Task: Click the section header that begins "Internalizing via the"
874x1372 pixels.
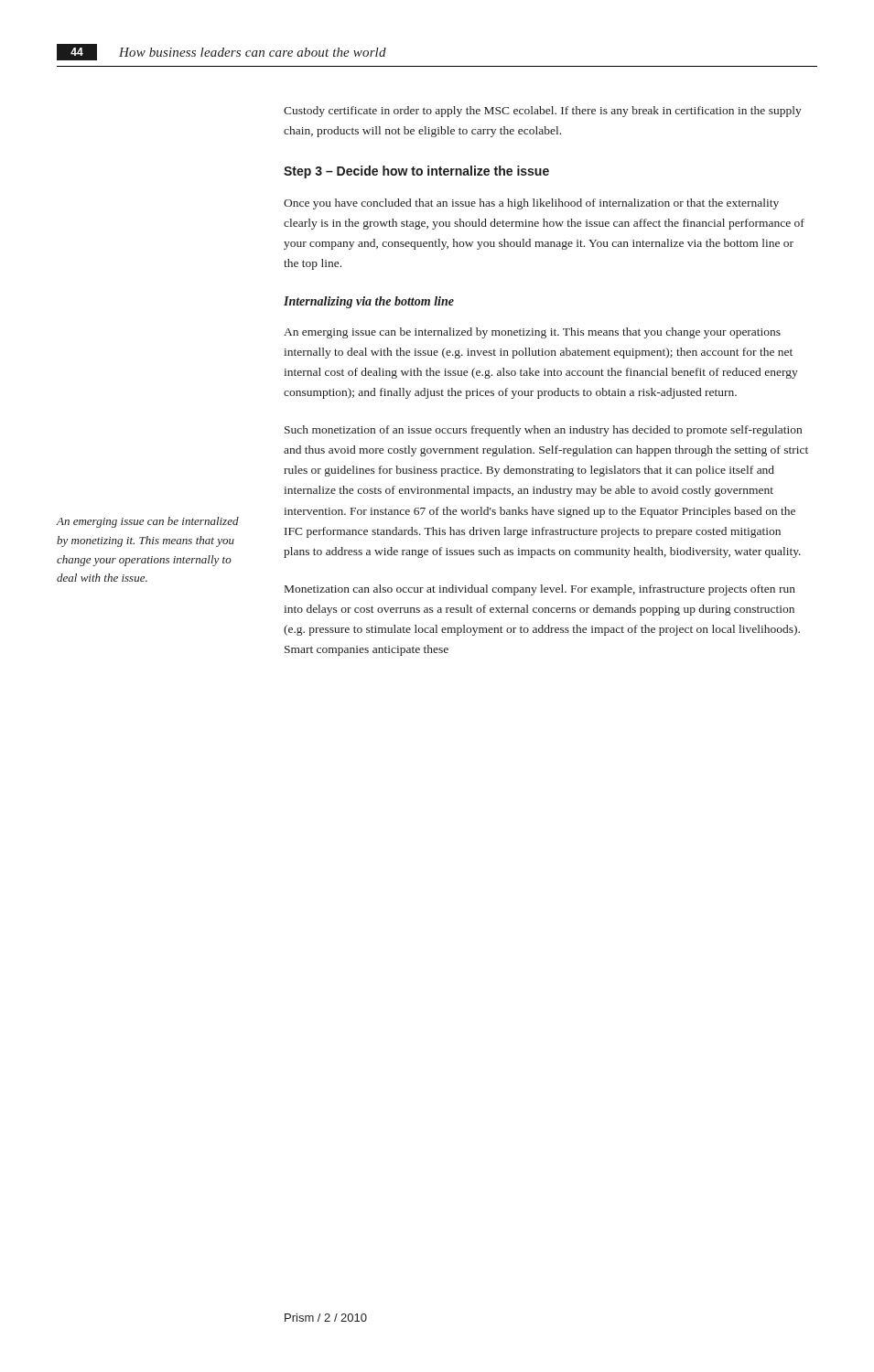Action: [x=369, y=301]
